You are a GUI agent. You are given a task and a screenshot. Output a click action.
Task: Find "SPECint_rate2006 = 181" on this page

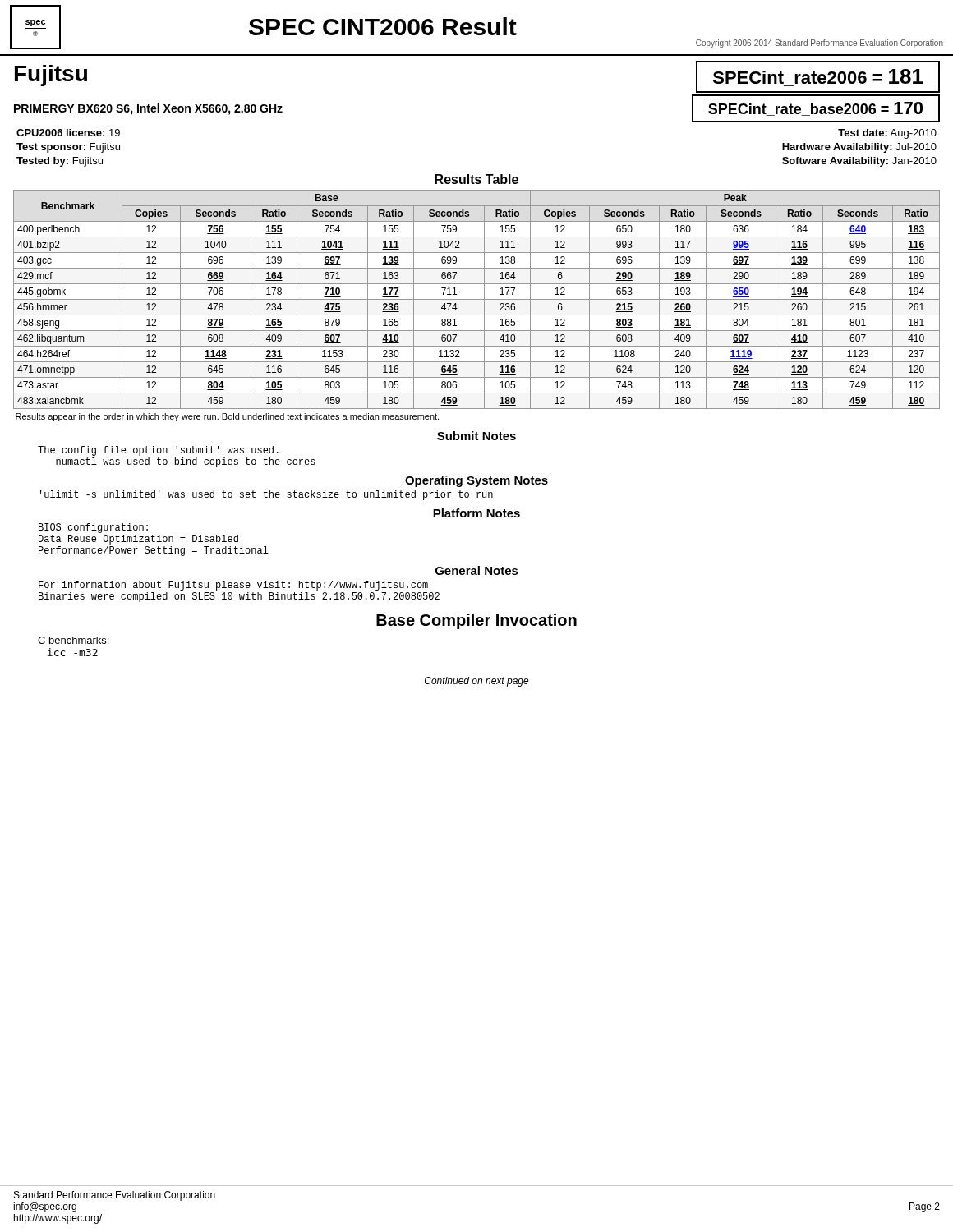point(818,76)
